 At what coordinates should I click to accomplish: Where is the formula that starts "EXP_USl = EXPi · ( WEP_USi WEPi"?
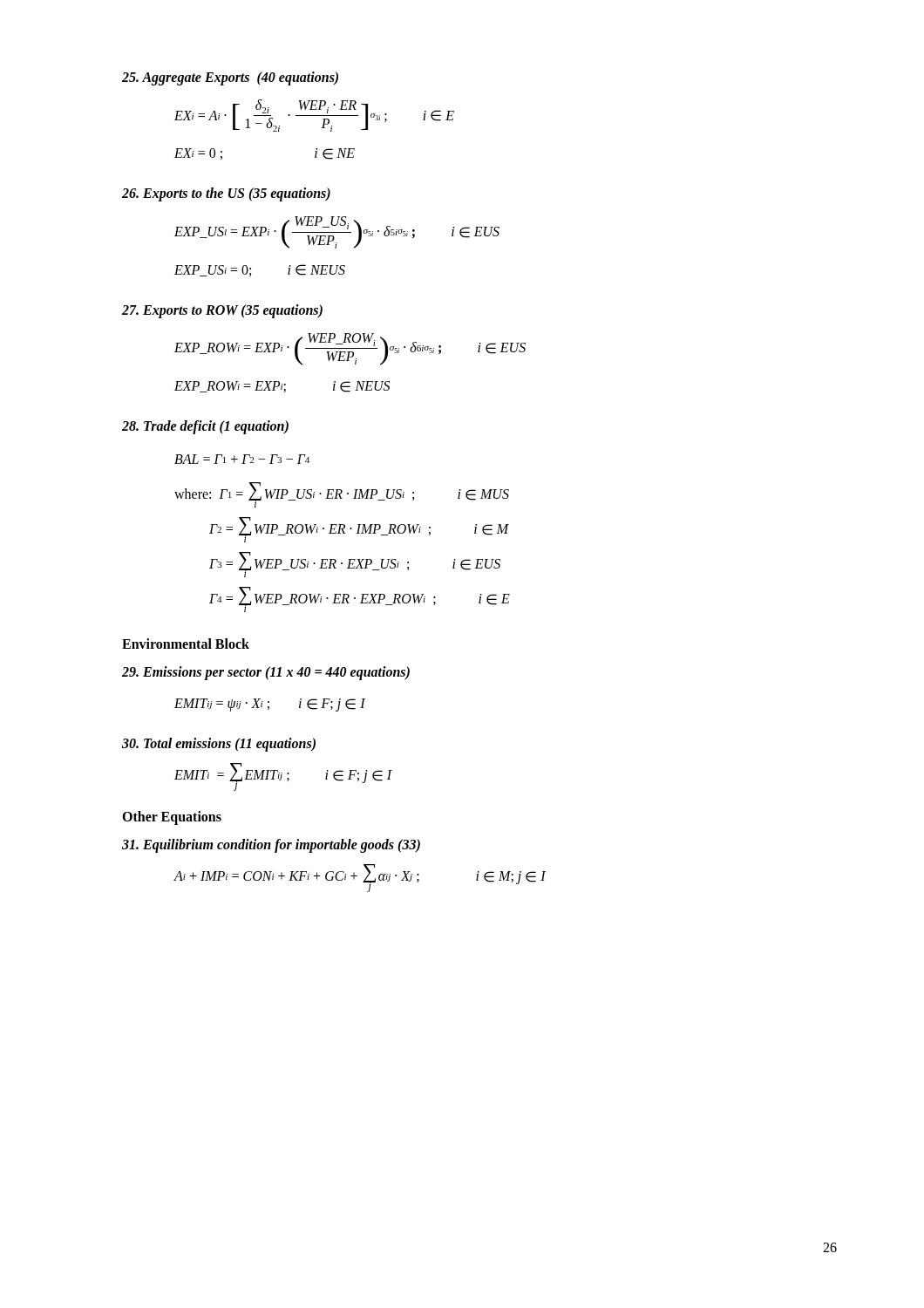point(337,232)
